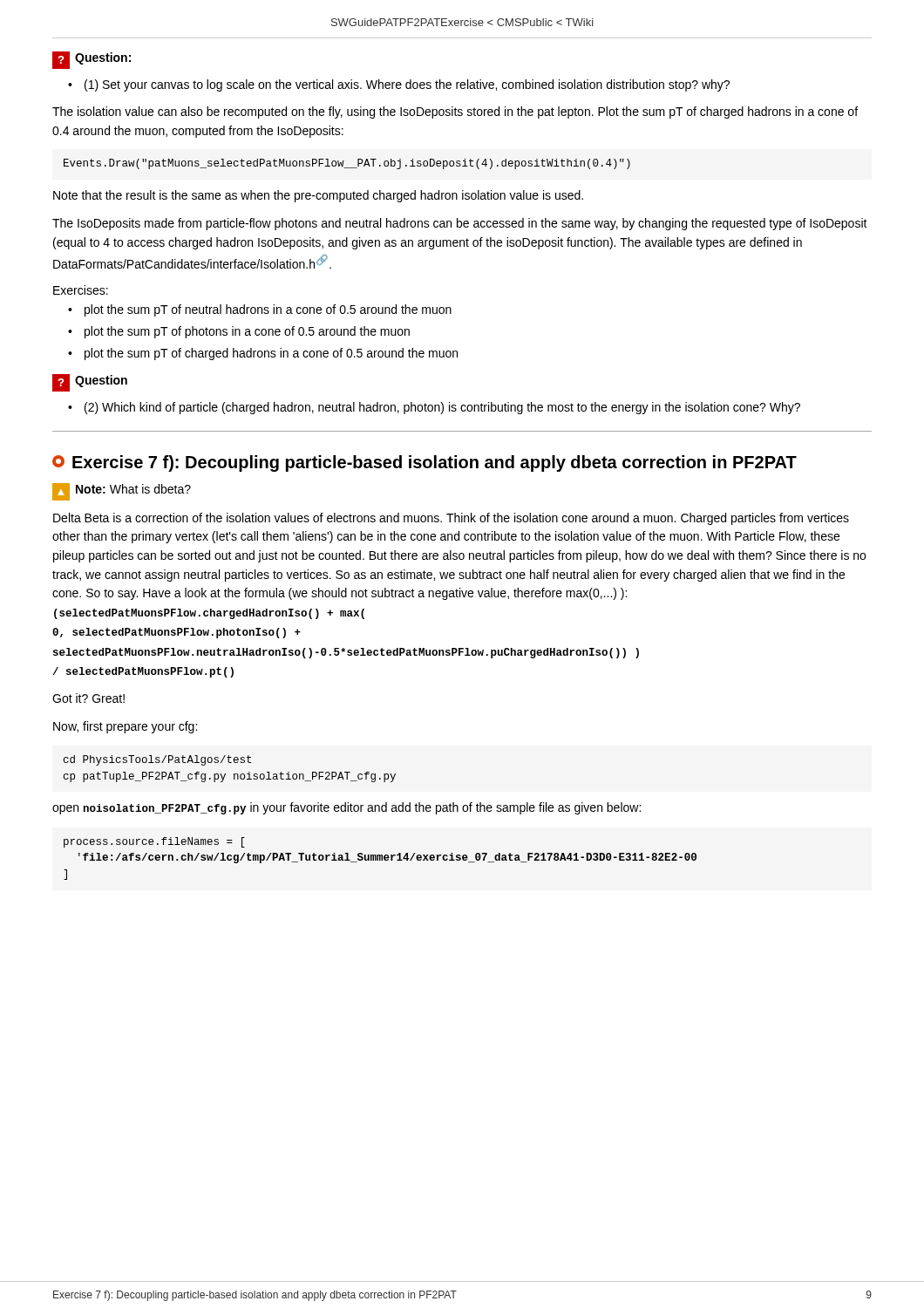Click on the formula with the text "cd PhysicsTools/PatAlgos/test cp patTuple_PF2PAT_cfg.py noisolation_PF2PAT_cfg.py"
This screenshot has height=1308, width=924.
(157, 760)
